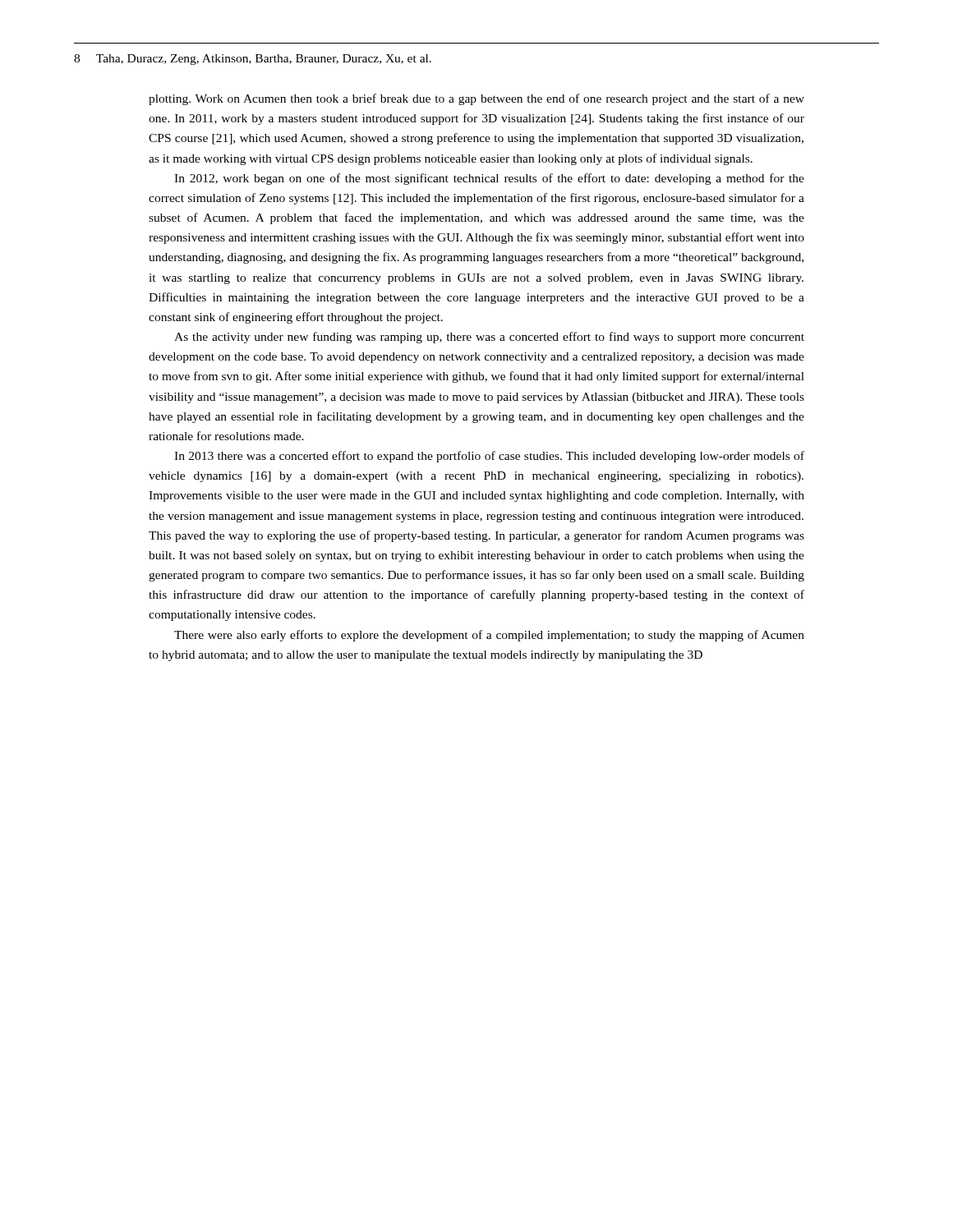
Task: Where is the passage that starts "As the activity under new funding"?
Action: click(x=476, y=387)
